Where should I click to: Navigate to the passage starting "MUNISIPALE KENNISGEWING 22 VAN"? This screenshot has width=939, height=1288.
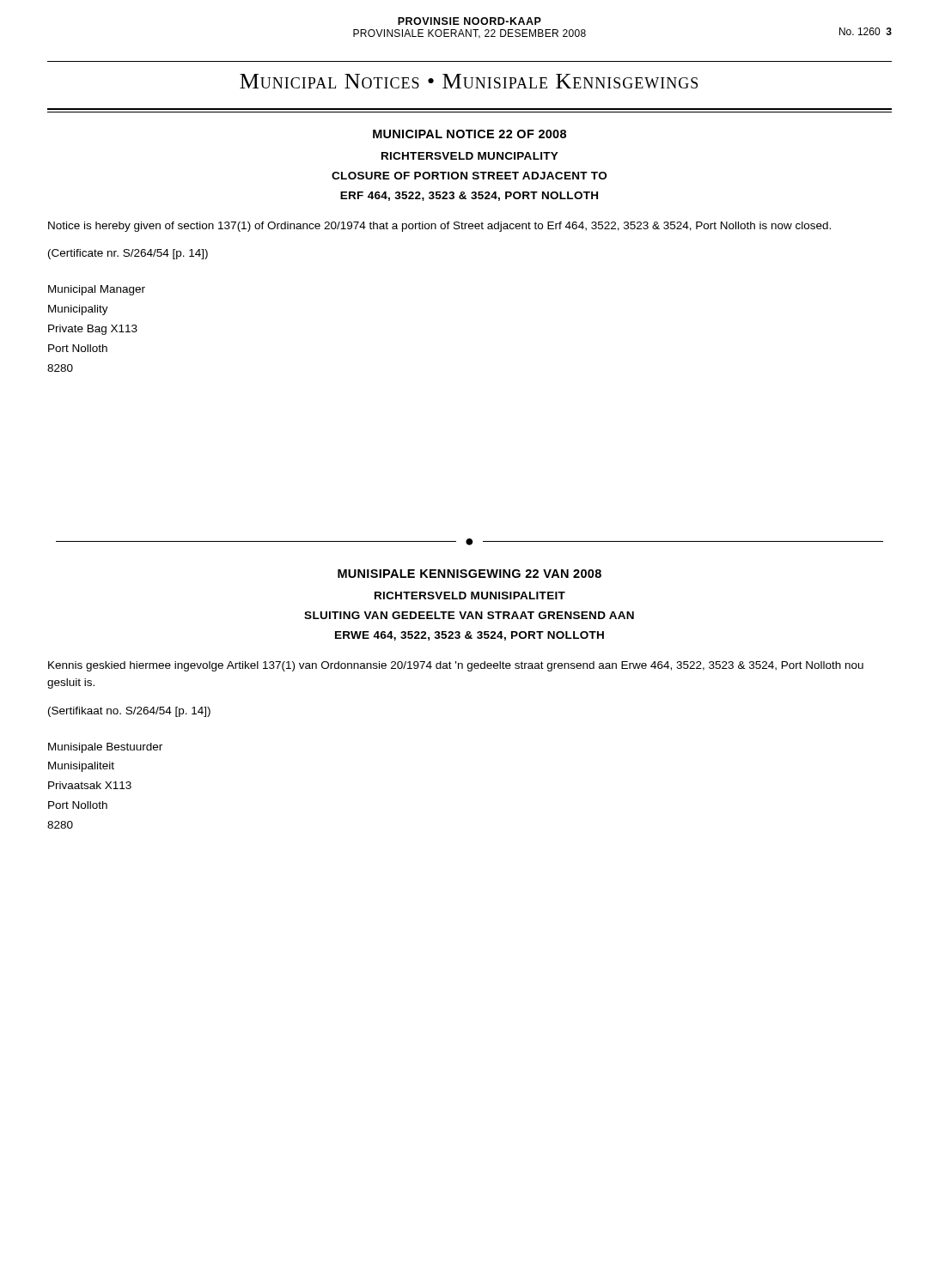[x=470, y=574]
